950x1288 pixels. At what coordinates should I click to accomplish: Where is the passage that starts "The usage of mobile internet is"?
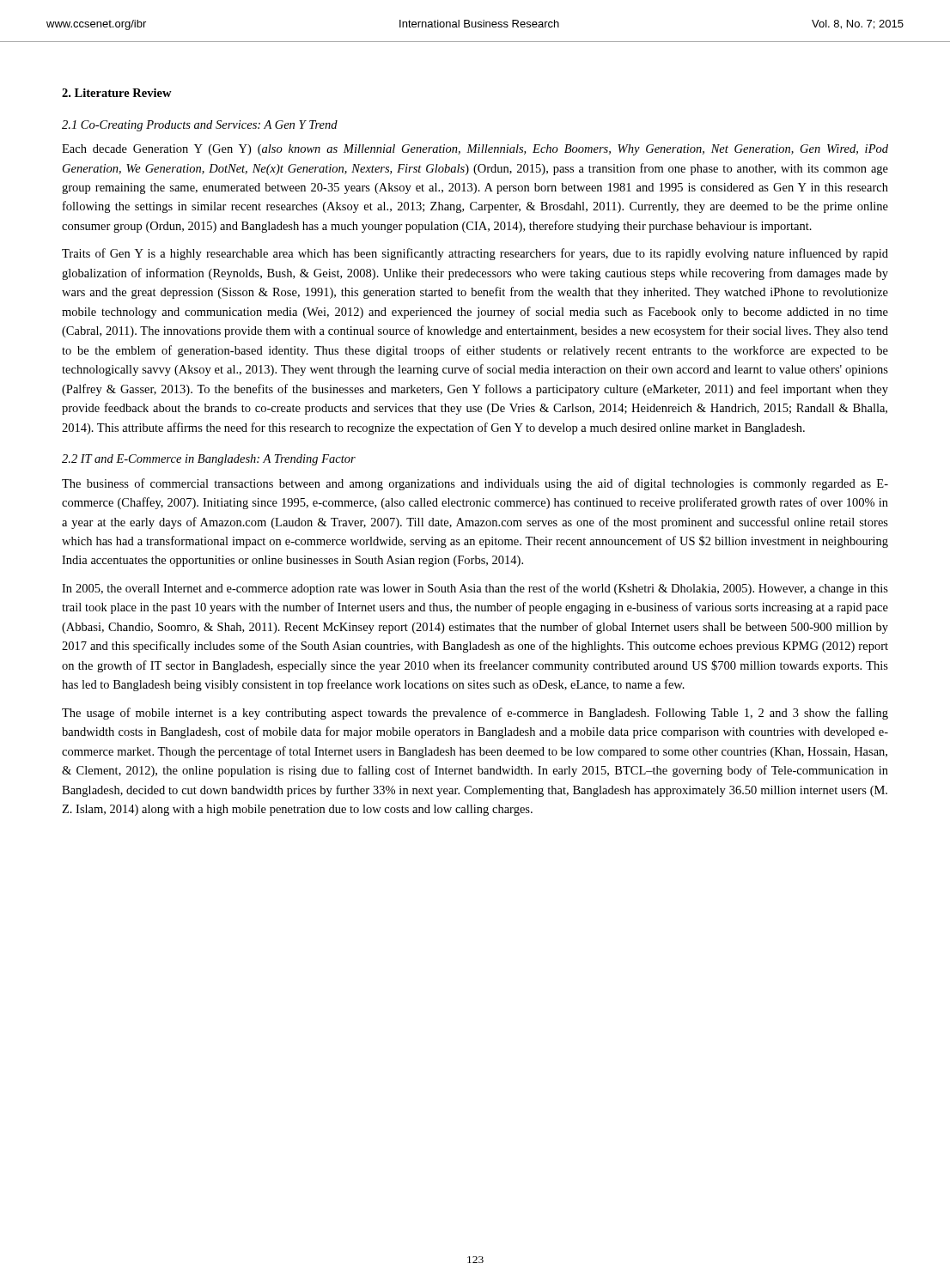click(475, 761)
